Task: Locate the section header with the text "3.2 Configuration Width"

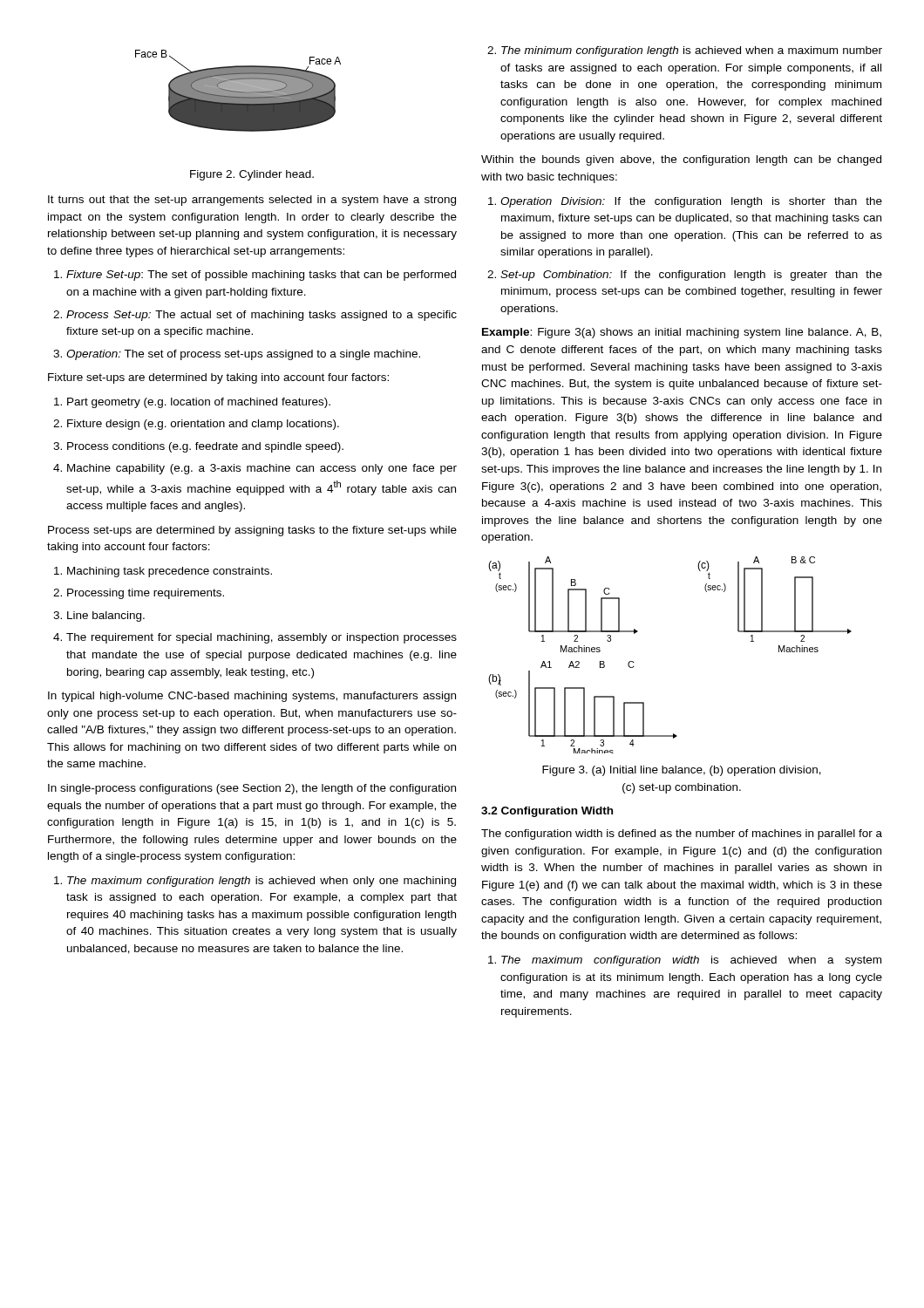Action: click(x=548, y=811)
